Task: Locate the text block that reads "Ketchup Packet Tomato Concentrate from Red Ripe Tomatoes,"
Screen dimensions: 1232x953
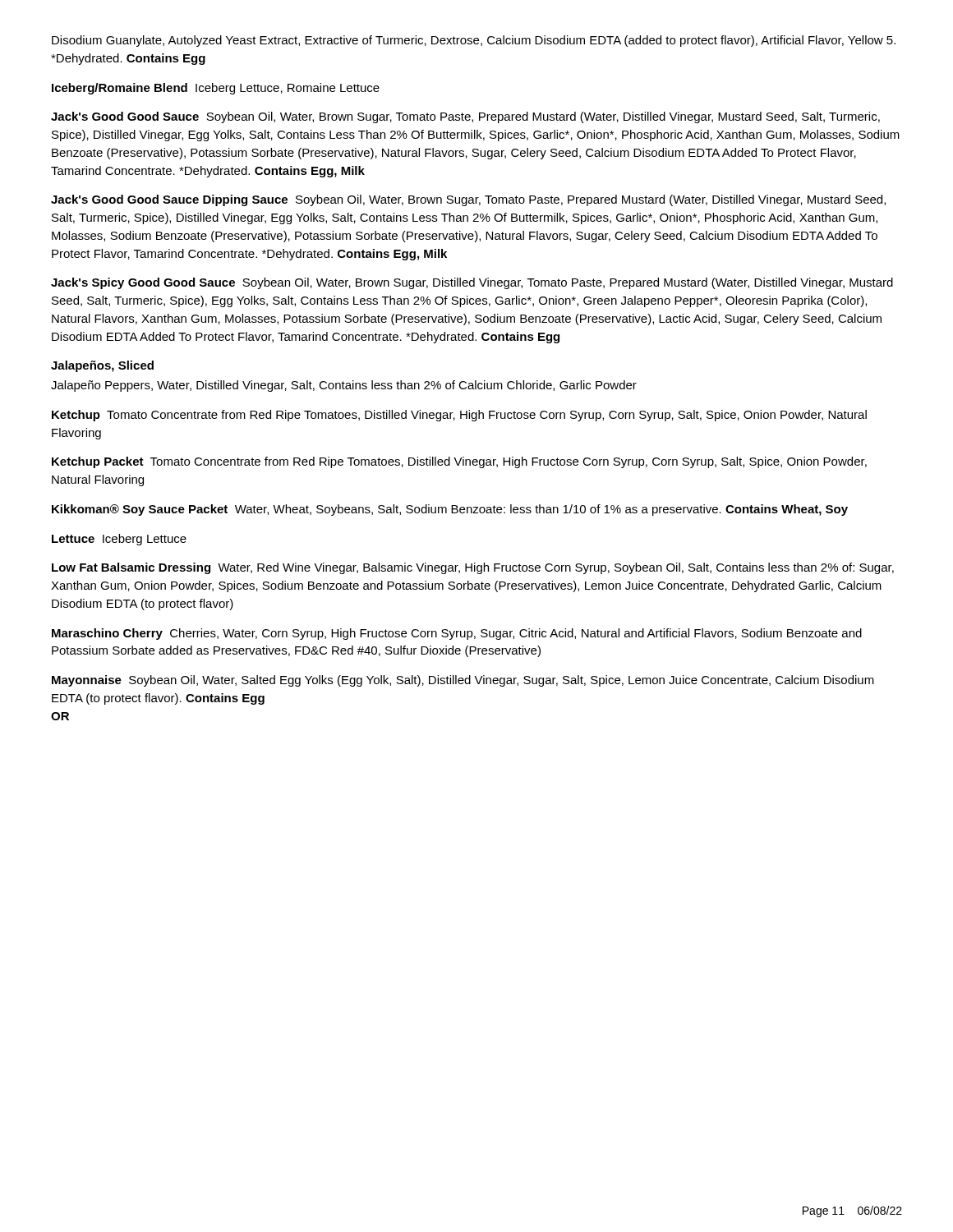Action: 459,470
